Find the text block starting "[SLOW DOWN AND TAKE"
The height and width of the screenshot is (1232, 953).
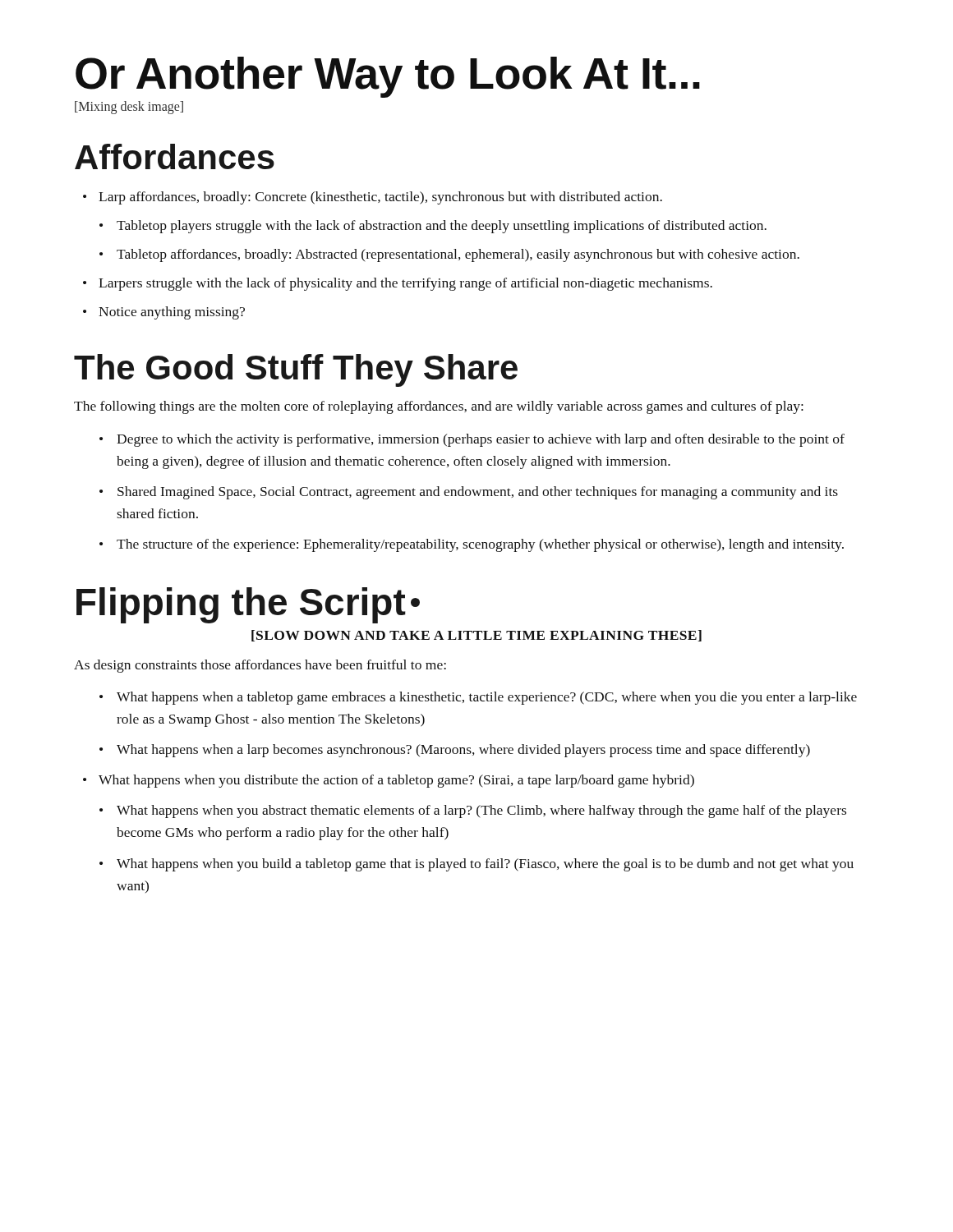[476, 635]
